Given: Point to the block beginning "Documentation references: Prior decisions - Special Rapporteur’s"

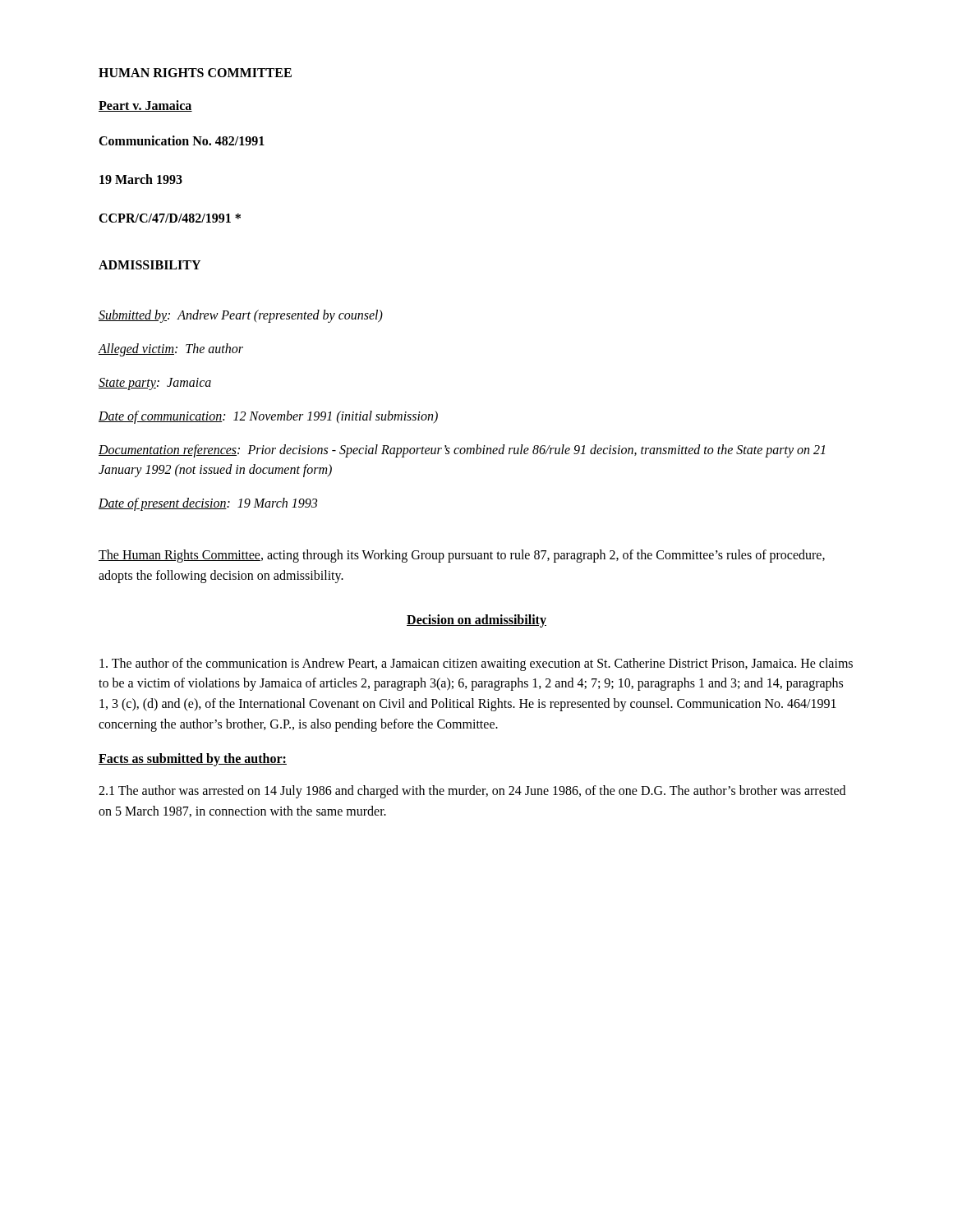Looking at the screenshot, I should (463, 460).
